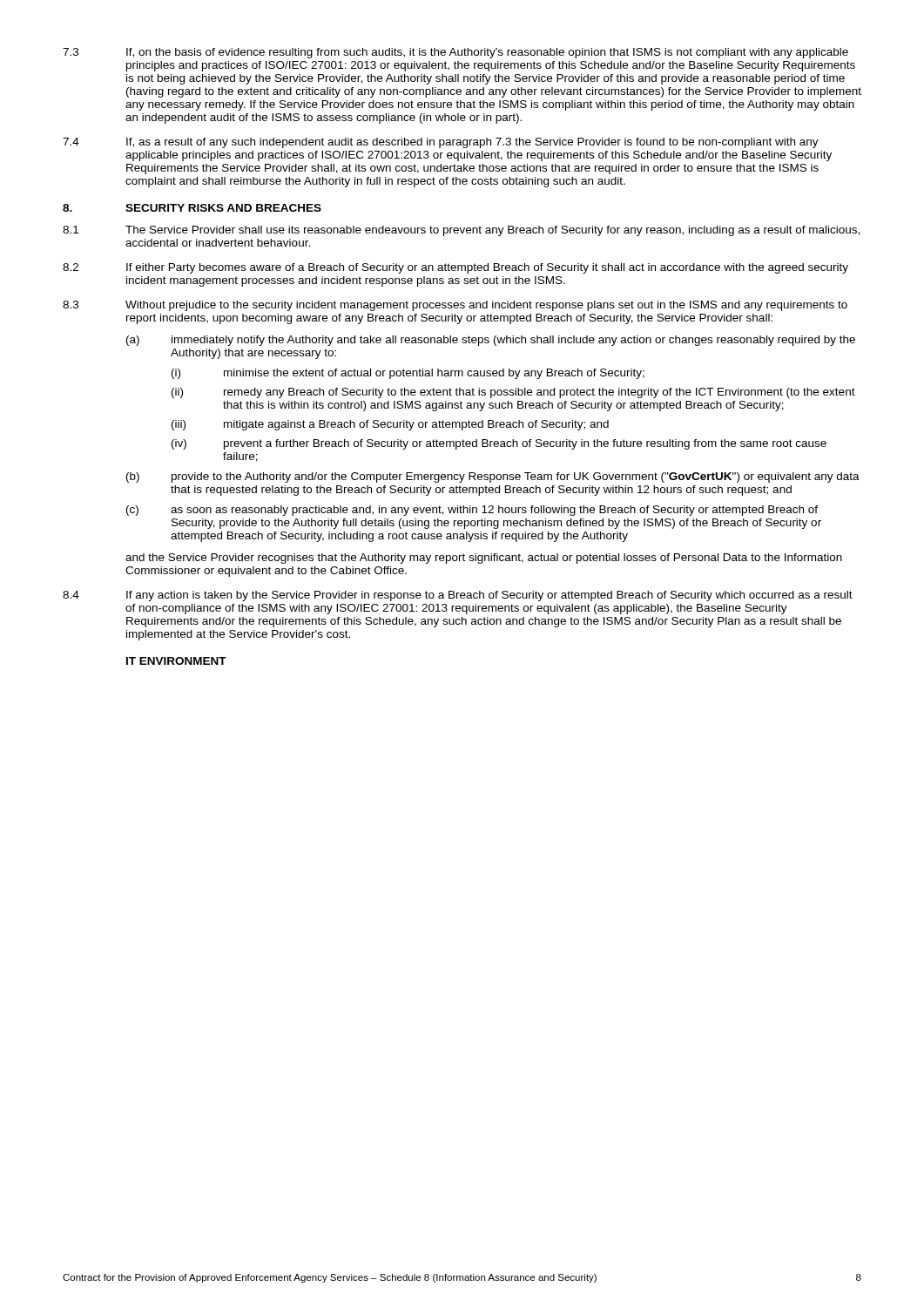
Task: Navigate to the element starting "8.3 Without prejudice to the security incident management"
Action: [462, 443]
